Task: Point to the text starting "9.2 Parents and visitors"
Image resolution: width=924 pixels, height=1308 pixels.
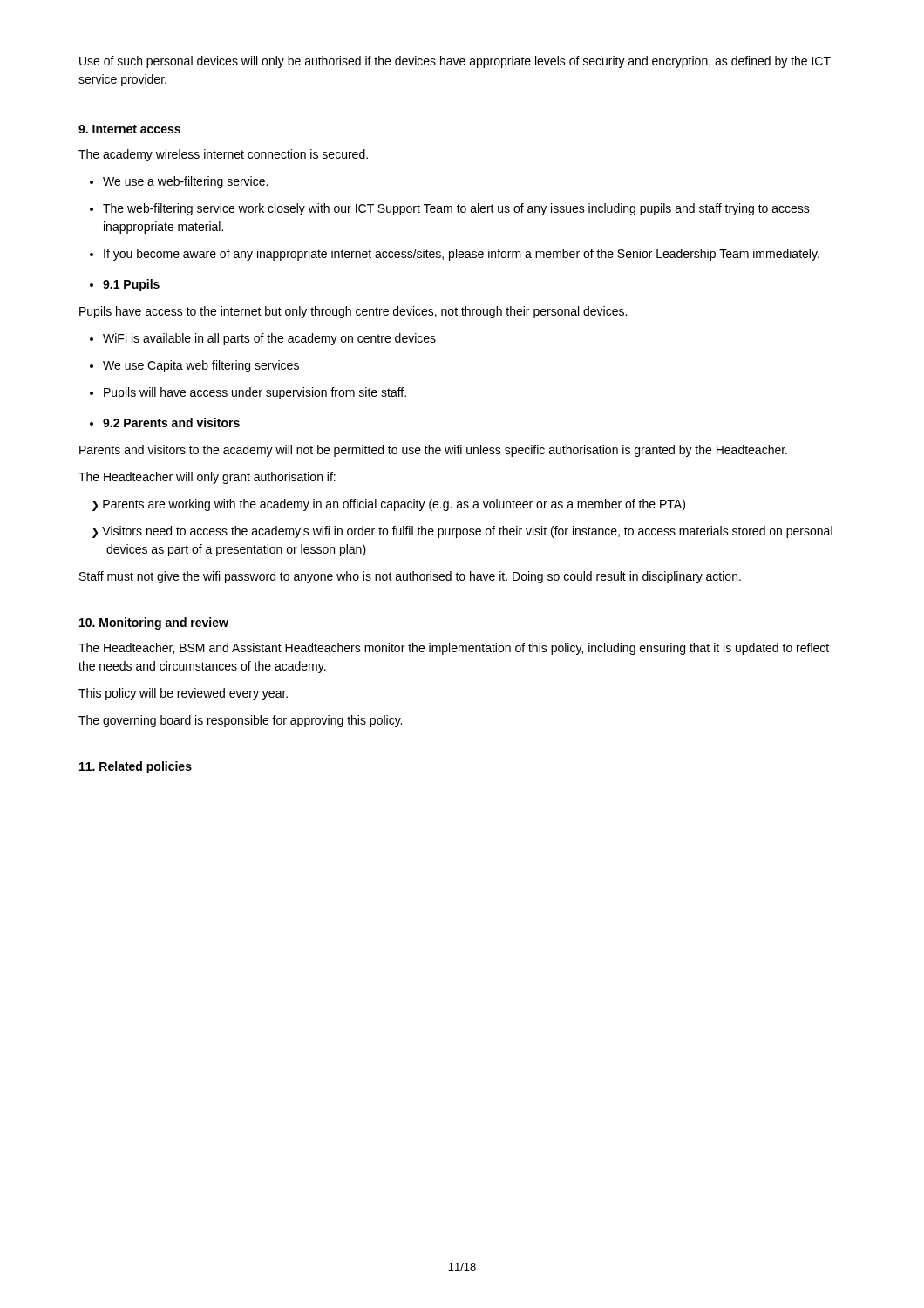Action: point(171,423)
